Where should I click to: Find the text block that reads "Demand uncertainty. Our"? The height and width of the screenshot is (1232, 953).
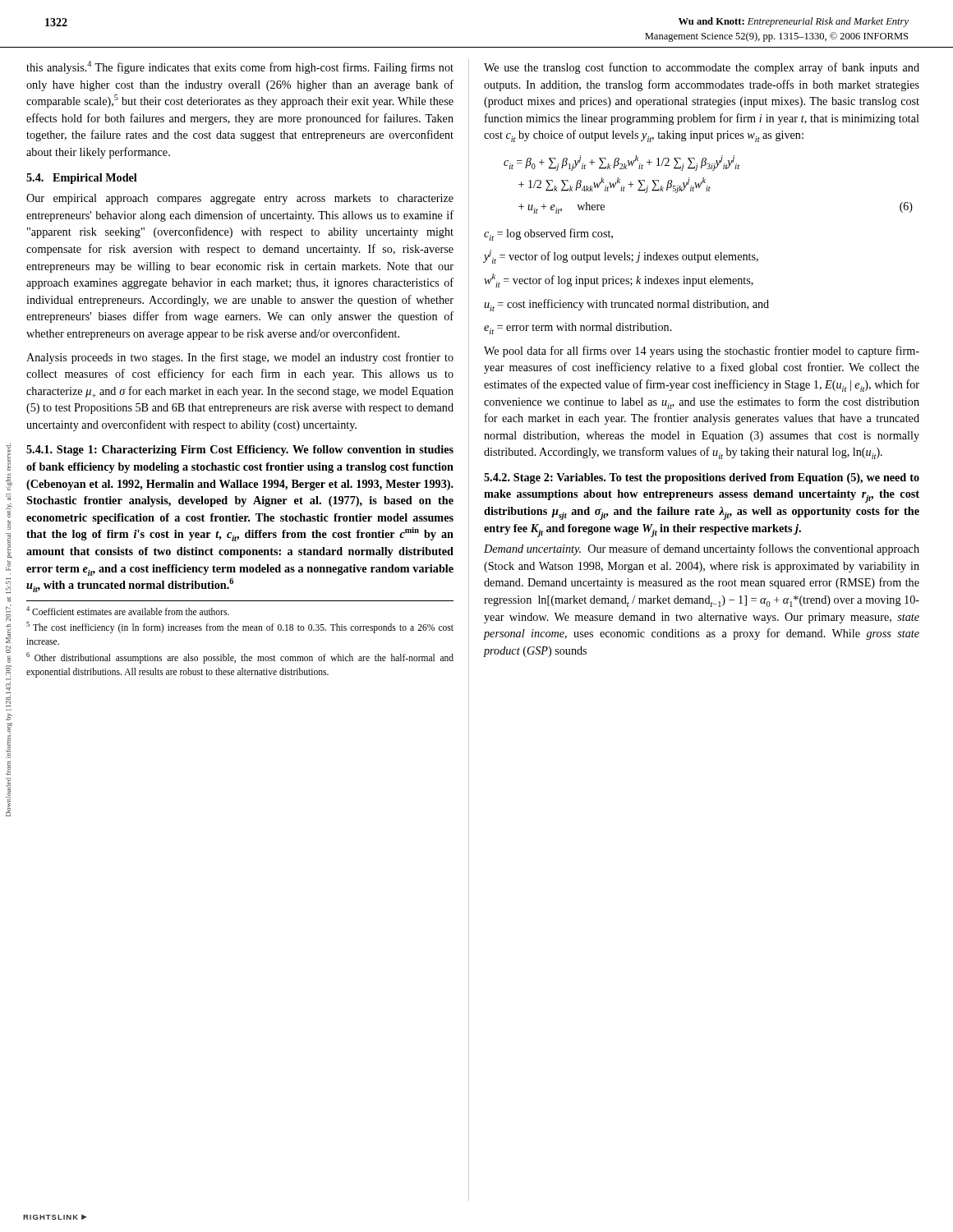tap(702, 600)
